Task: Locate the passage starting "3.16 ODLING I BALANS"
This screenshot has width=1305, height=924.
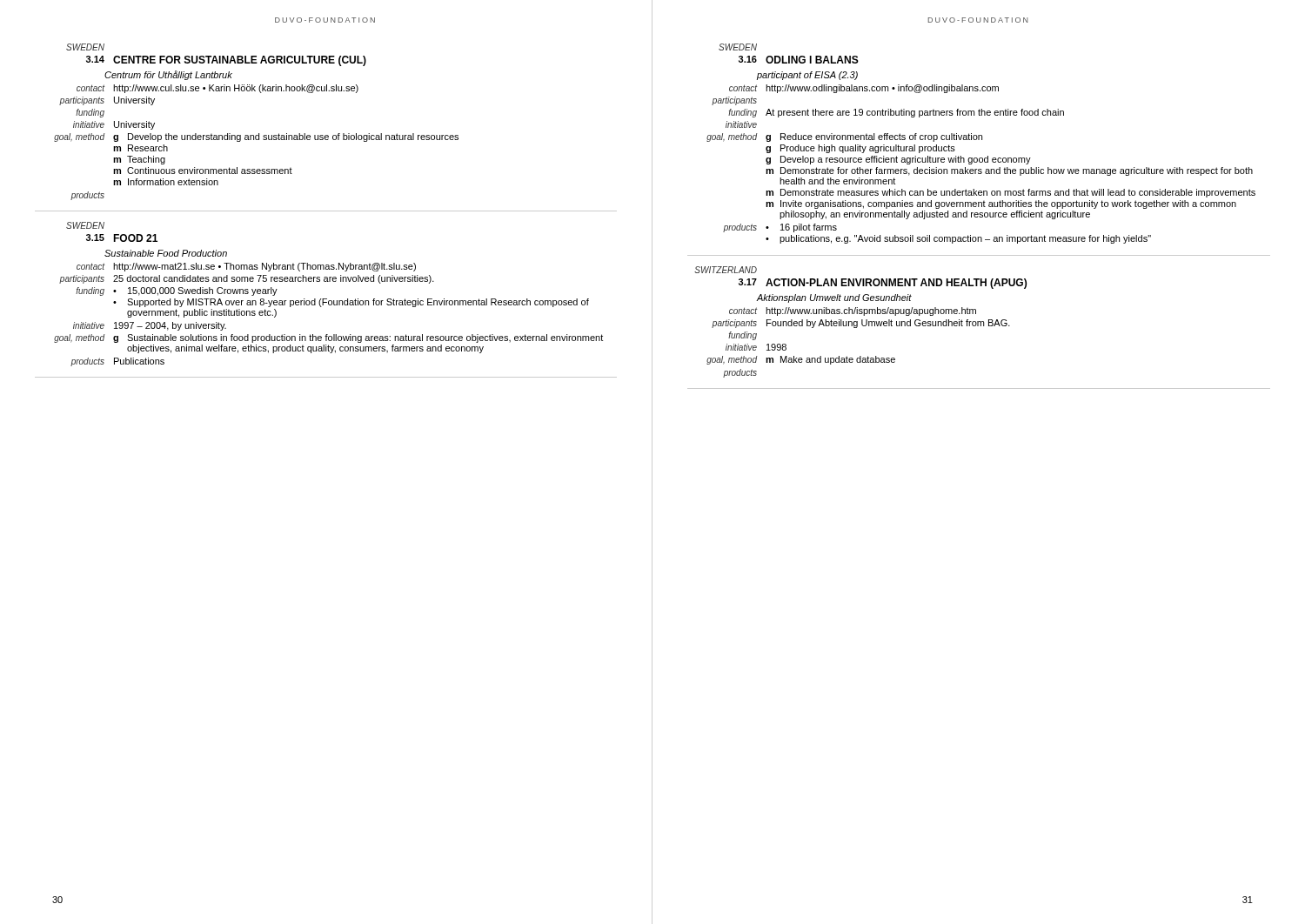Action: click(x=799, y=60)
